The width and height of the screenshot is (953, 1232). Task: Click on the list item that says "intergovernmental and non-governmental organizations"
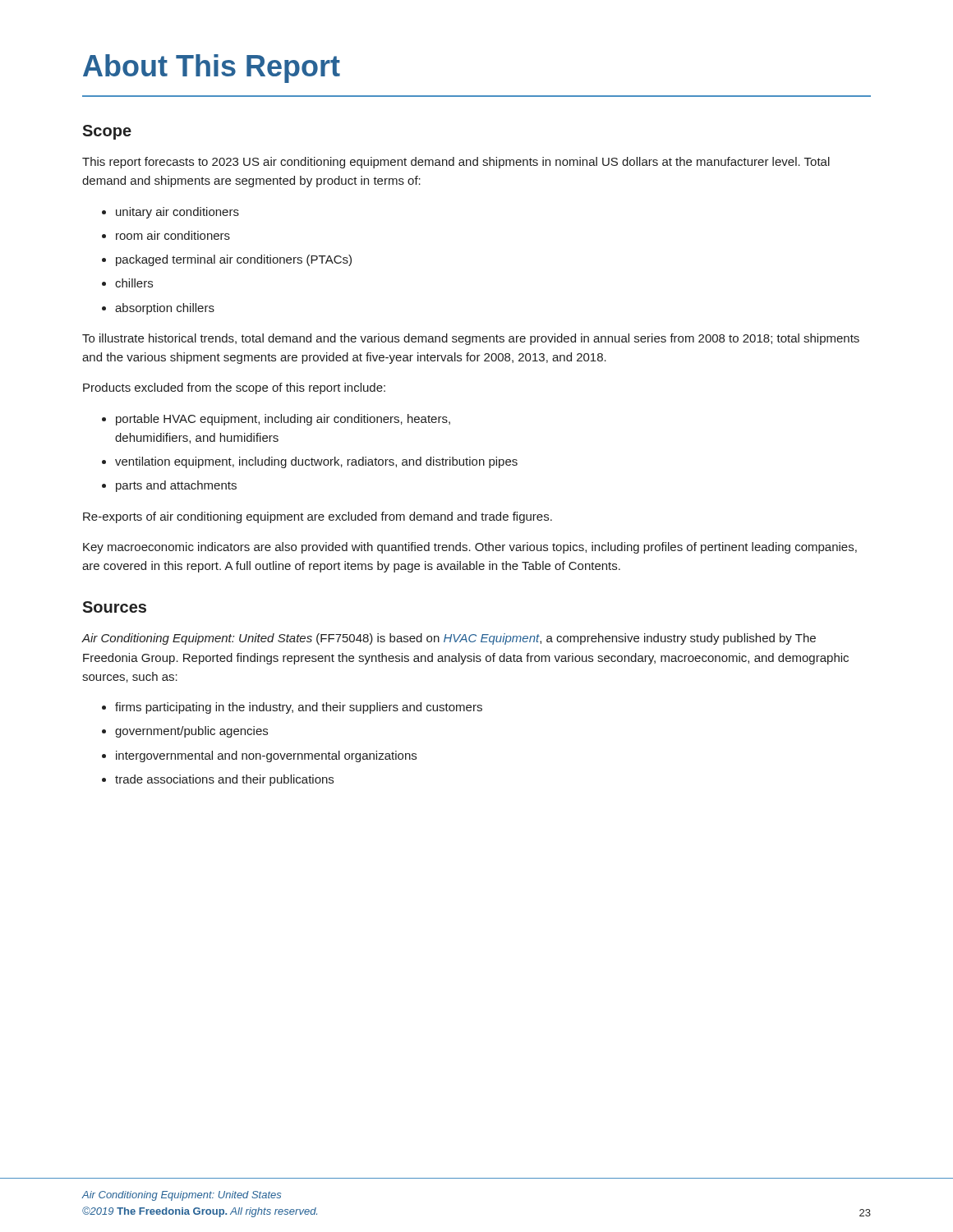[266, 755]
